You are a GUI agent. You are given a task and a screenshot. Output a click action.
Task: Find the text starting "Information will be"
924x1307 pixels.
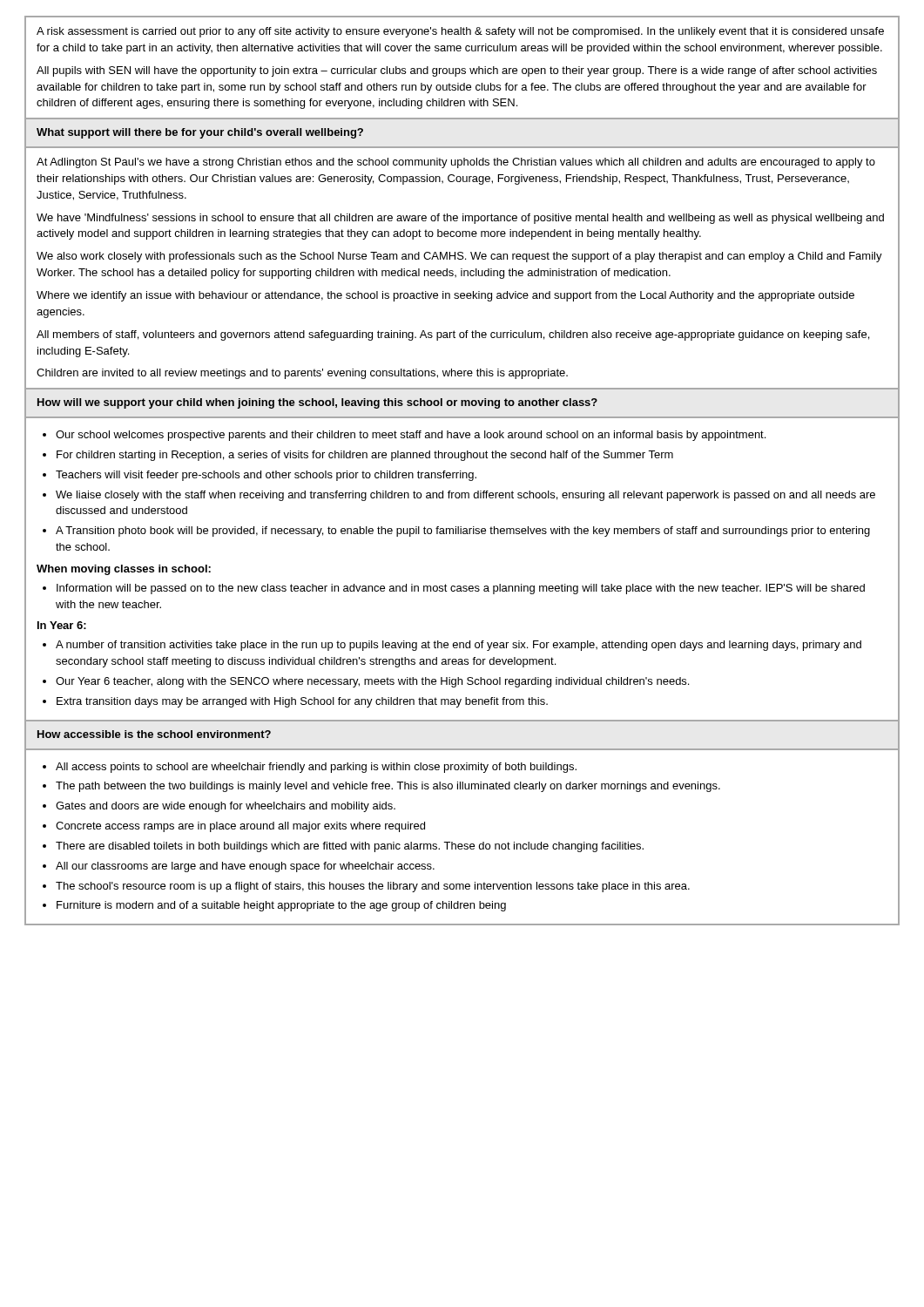461,596
